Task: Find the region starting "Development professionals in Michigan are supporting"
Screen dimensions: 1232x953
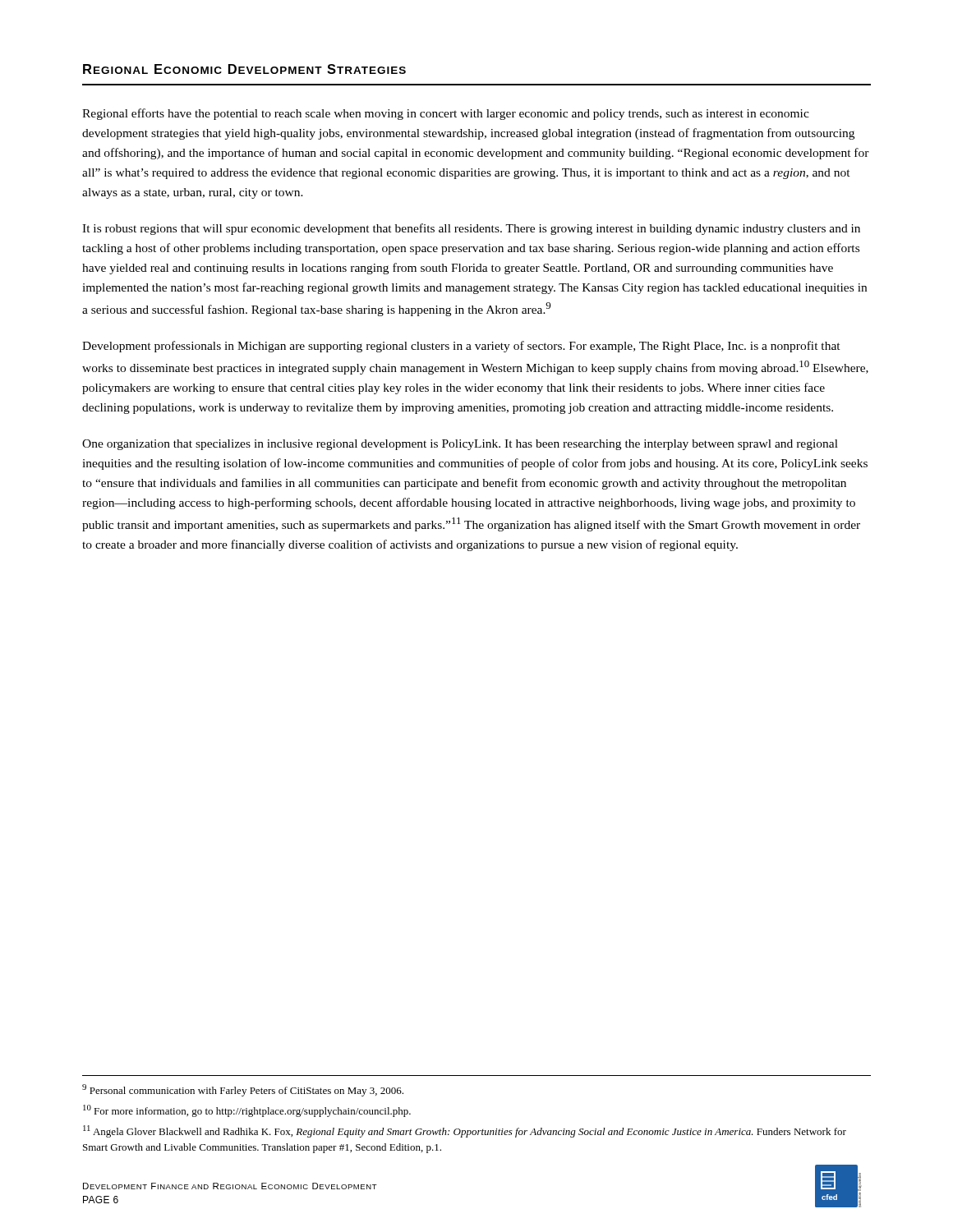Action: pyautogui.click(x=475, y=376)
